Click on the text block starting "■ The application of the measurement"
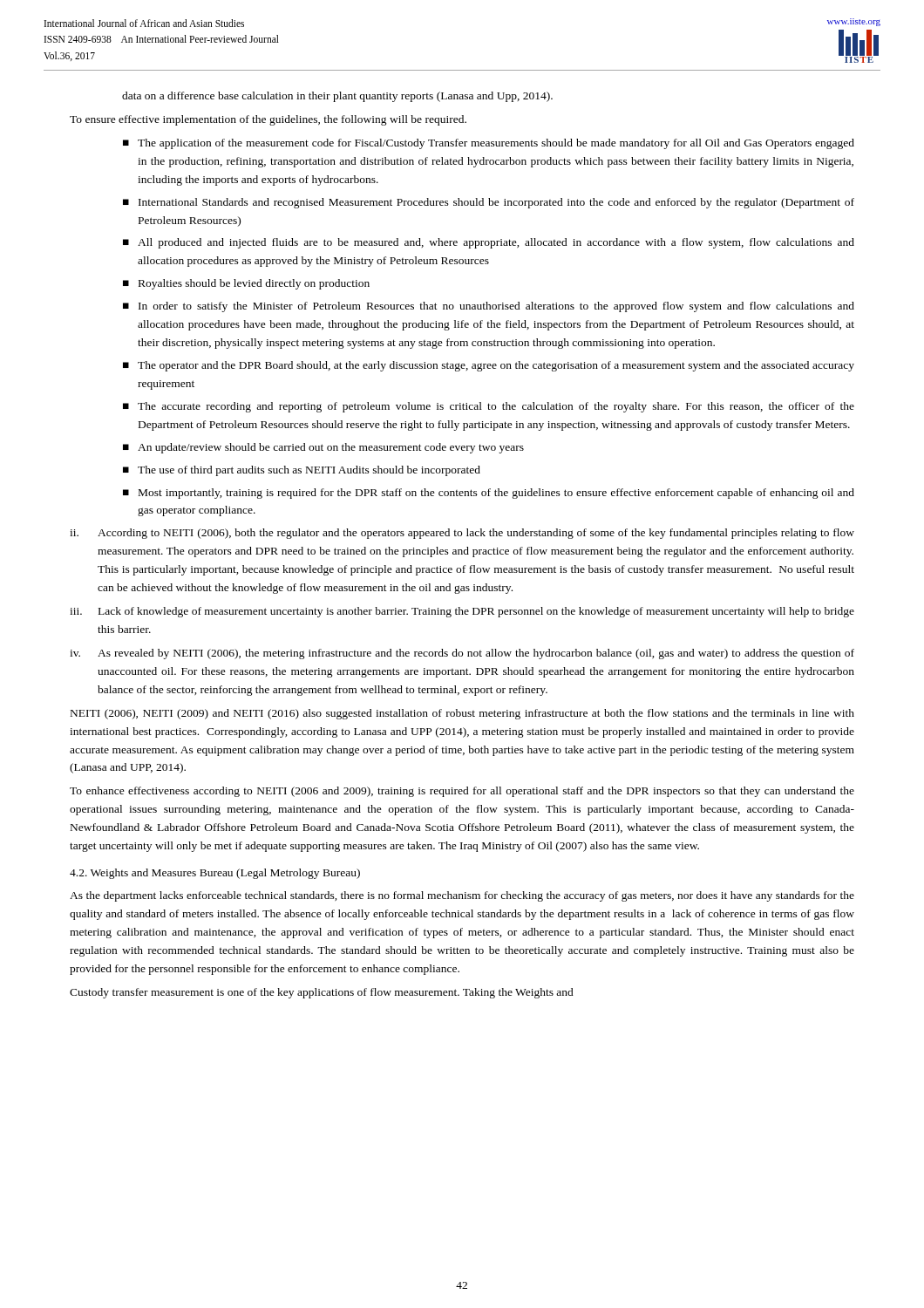This screenshot has width=924, height=1308. point(488,162)
